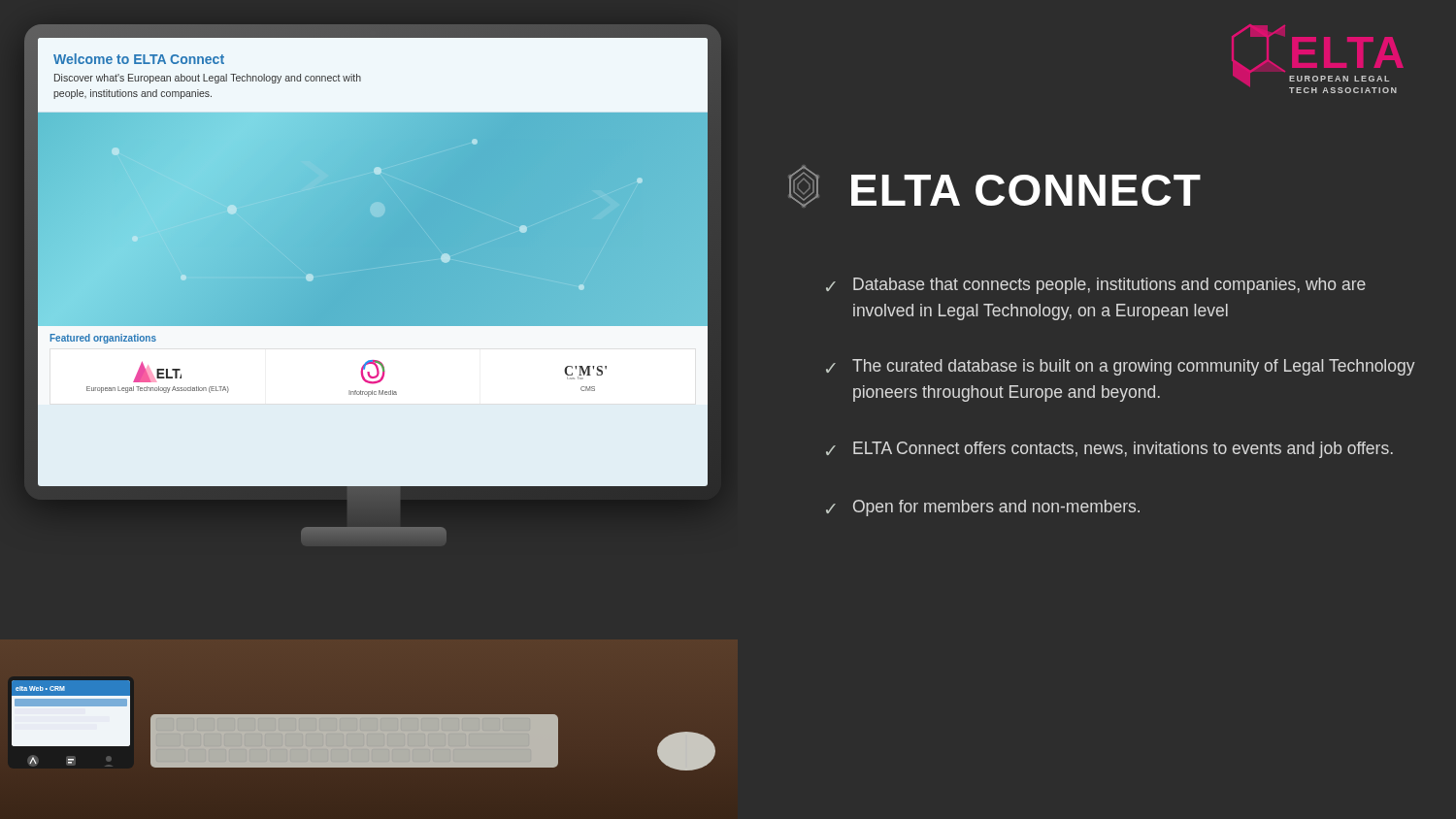Point to the block beginning "✓ ELTA Connect offers contacts, news, invitations"

coord(1109,450)
